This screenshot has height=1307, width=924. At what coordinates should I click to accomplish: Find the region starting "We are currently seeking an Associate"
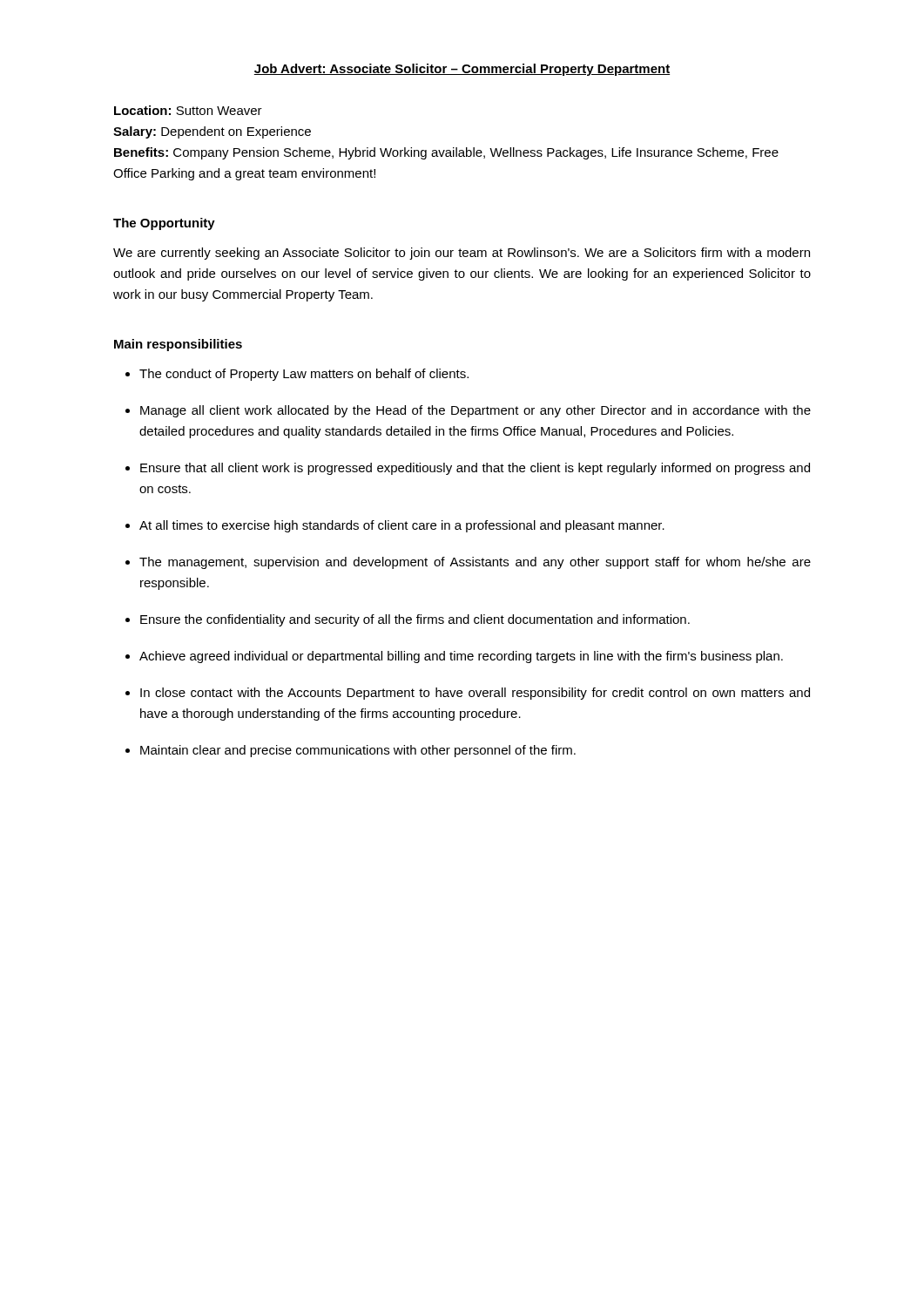(x=462, y=273)
